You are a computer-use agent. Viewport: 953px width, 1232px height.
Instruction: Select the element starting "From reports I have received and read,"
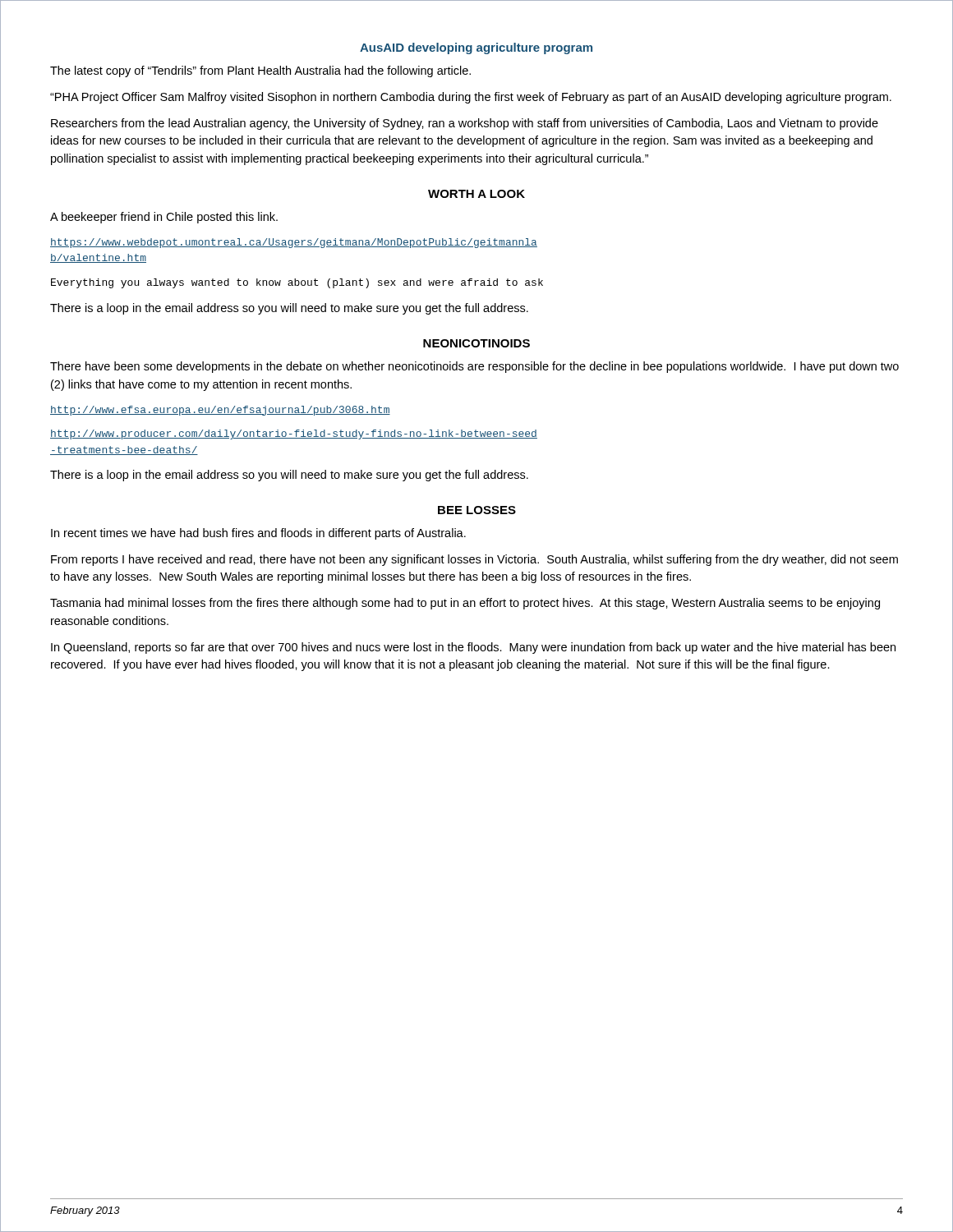[x=474, y=568]
